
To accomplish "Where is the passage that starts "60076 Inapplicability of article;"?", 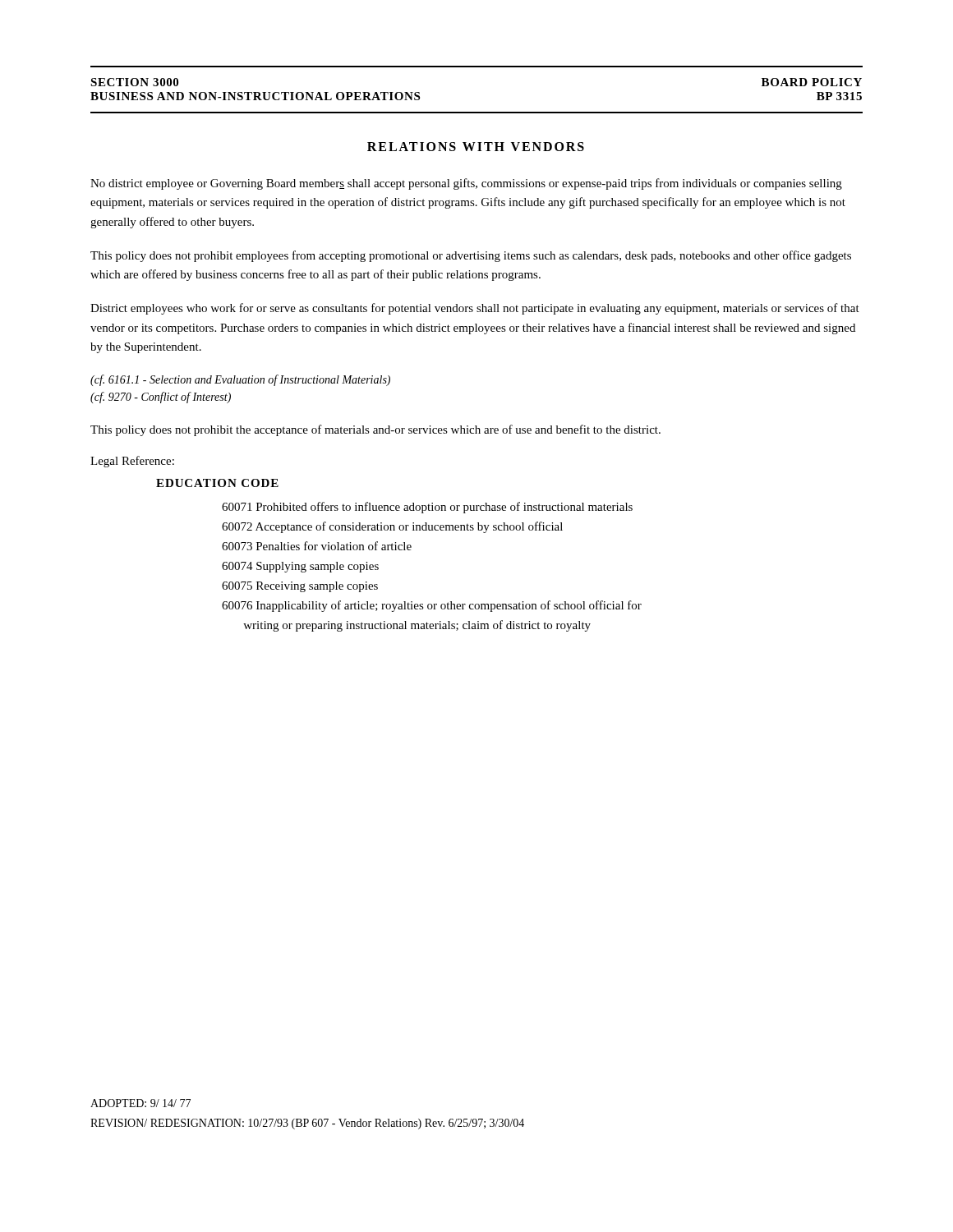I will pyautogui.click(x=432, y=615).
